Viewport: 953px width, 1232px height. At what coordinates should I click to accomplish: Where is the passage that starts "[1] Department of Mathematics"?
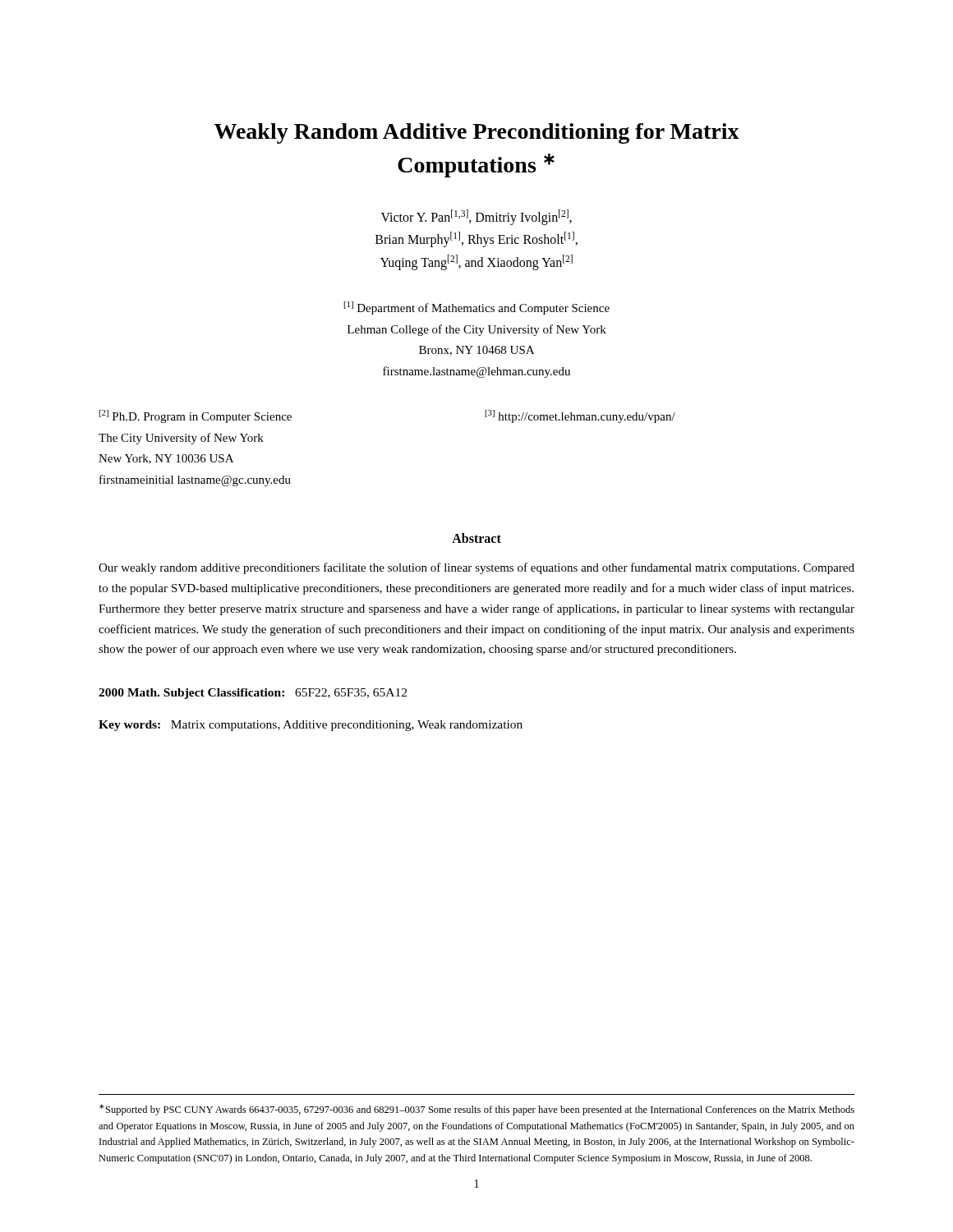(476, 338)
